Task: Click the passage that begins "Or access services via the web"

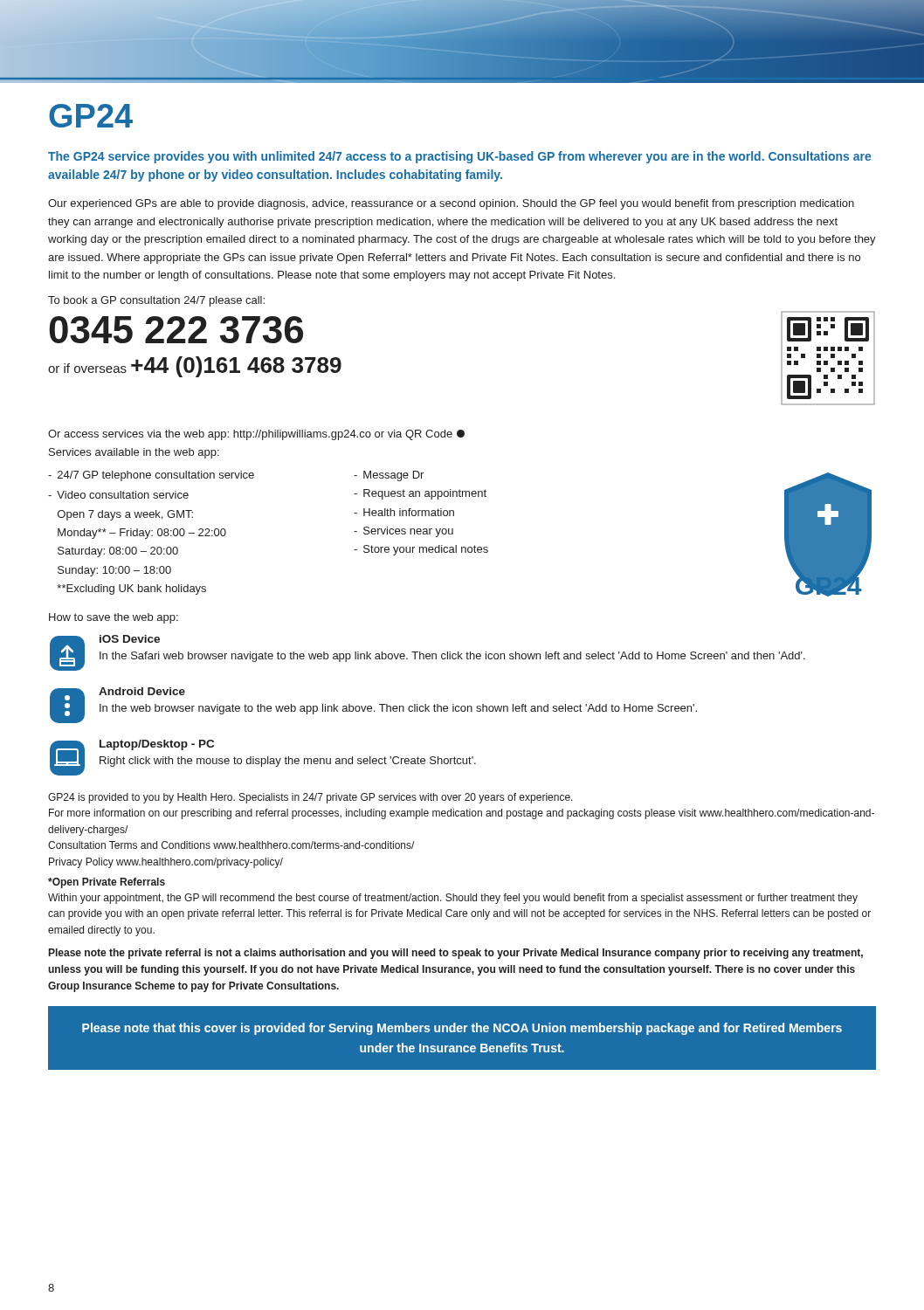Action: coord(256,433)
